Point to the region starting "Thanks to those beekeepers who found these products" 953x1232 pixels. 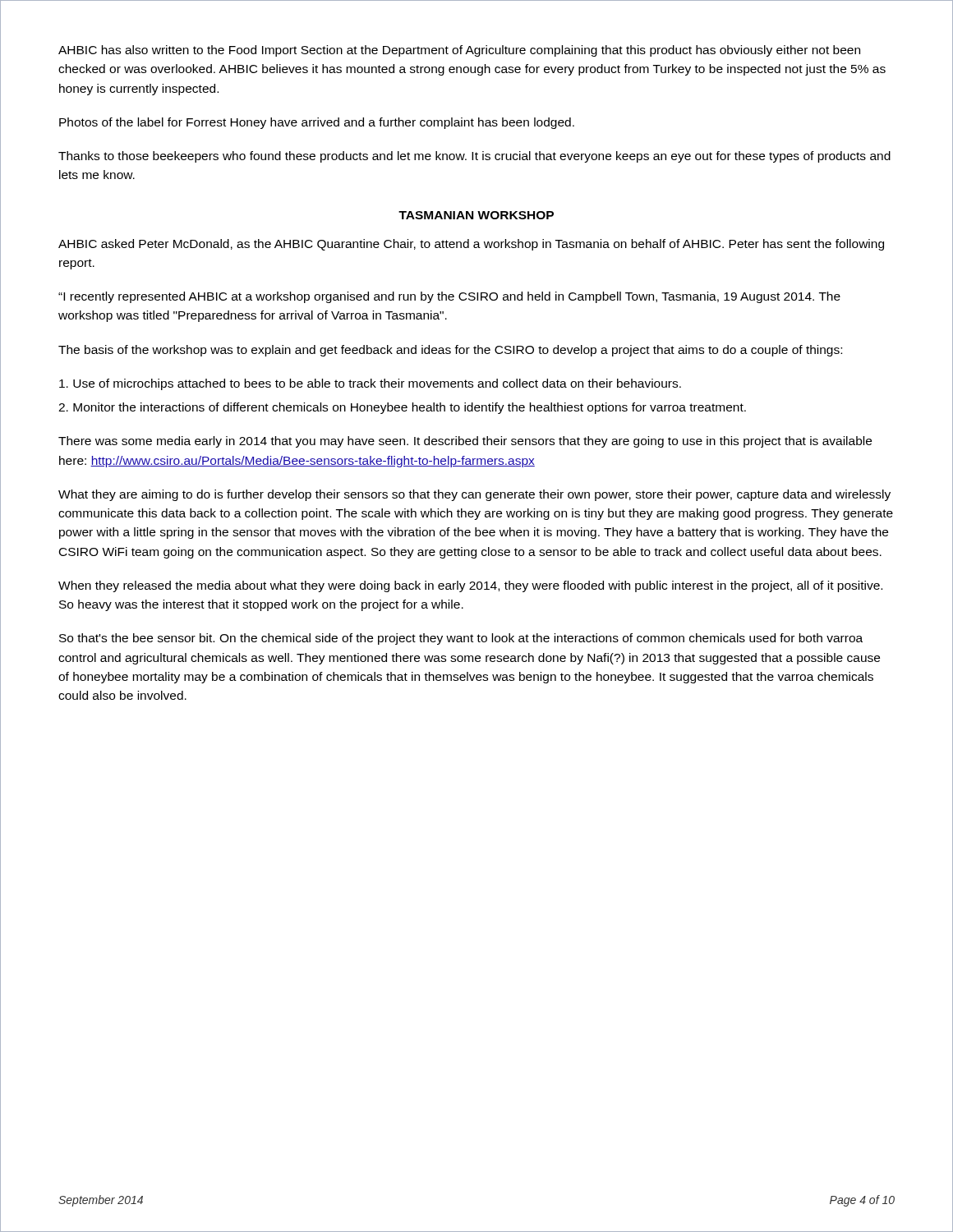[475, 165]
